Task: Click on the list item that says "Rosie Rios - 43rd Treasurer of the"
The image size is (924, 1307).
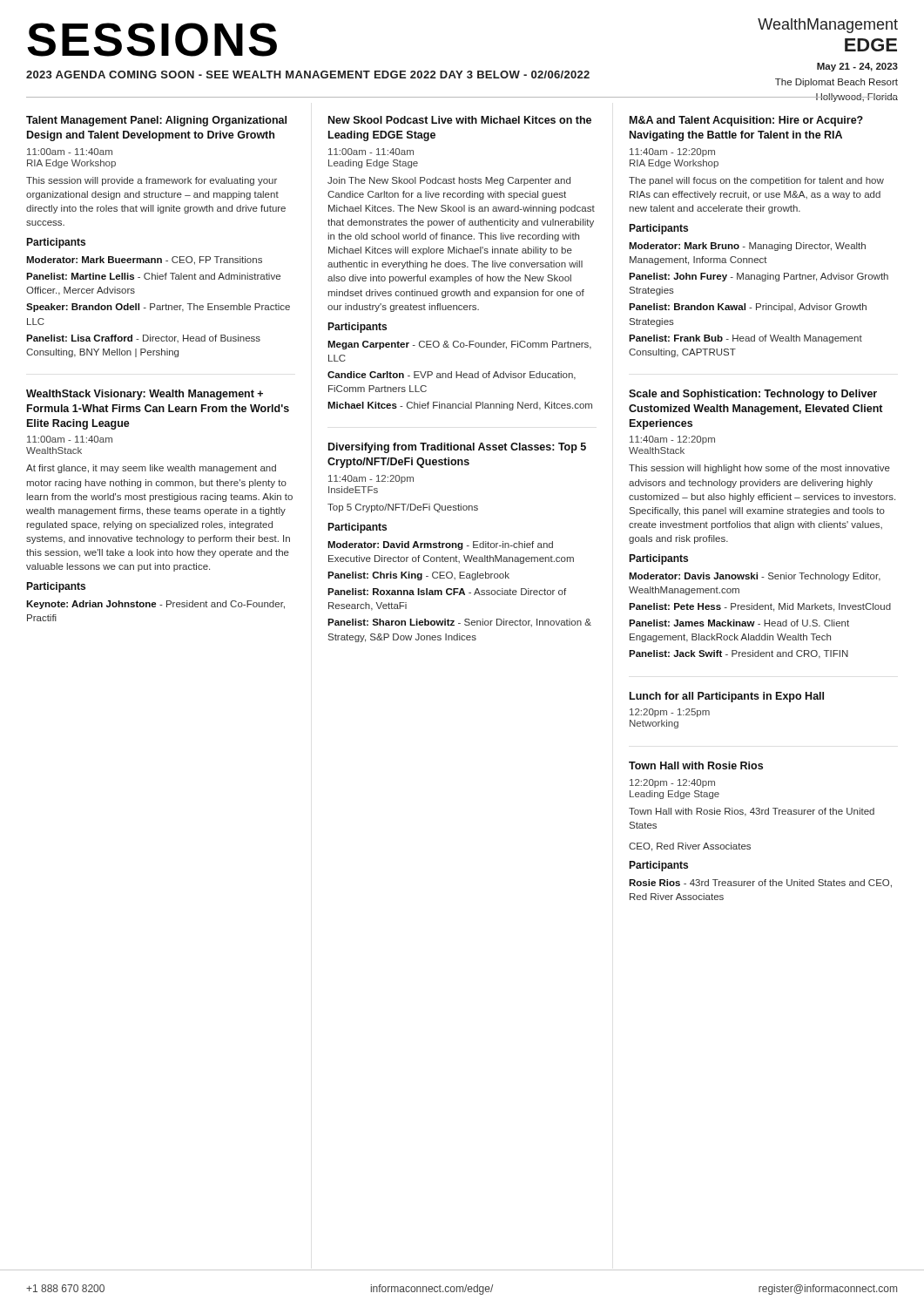Action: [x=761, y=889]
